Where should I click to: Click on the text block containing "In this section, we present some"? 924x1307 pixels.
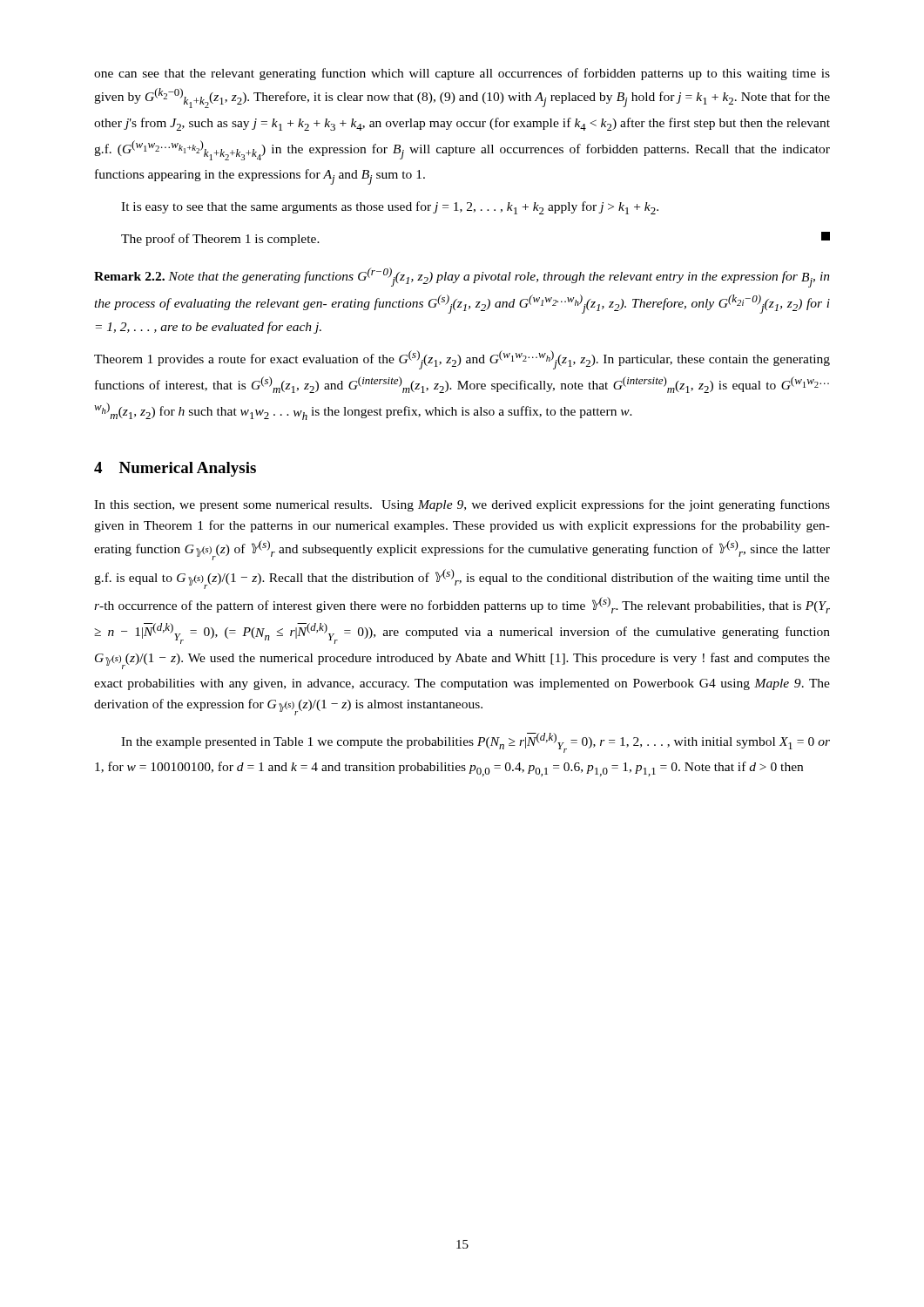(462, 607)
